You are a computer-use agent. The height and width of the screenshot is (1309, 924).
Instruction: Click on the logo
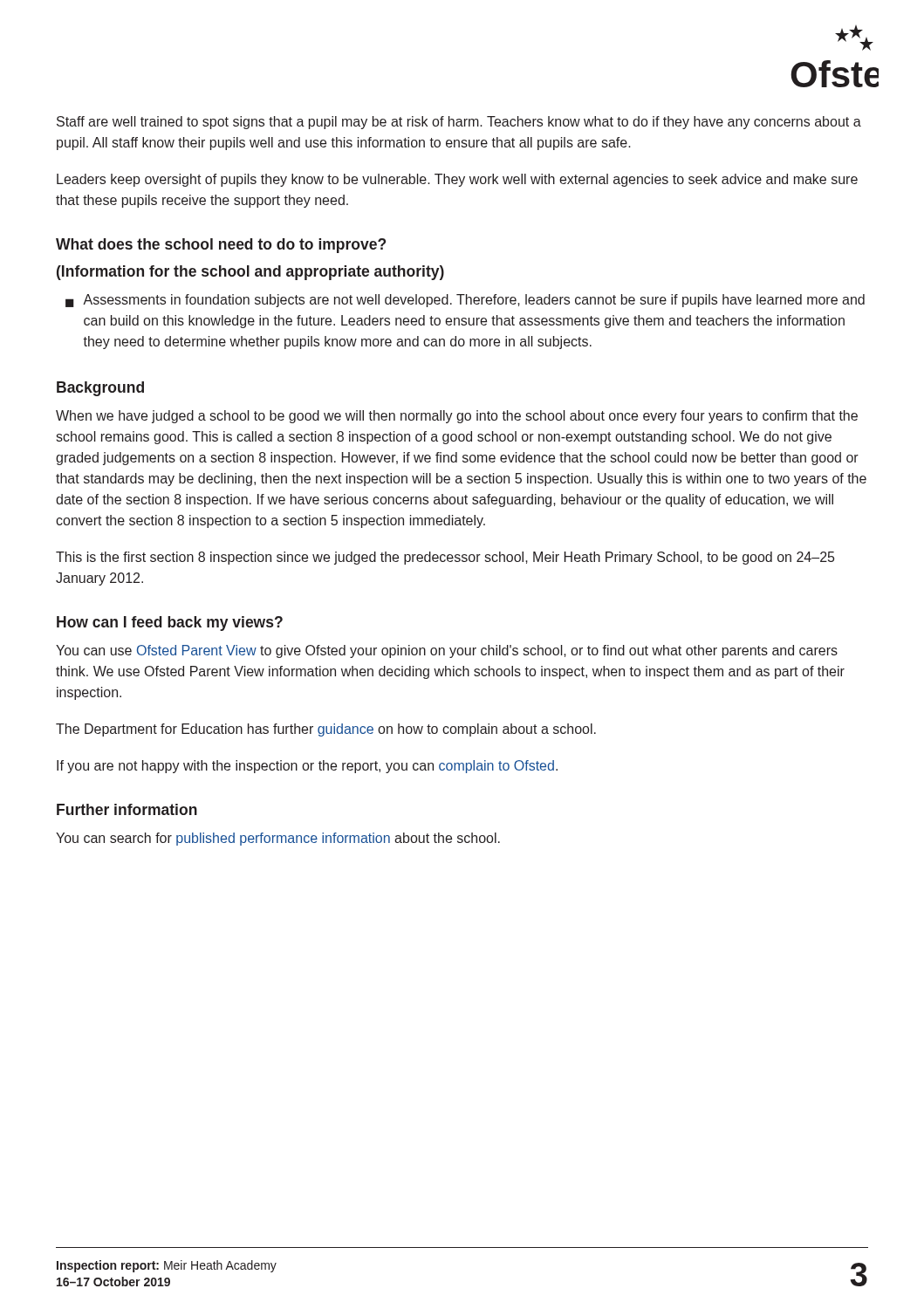point(831,63)
